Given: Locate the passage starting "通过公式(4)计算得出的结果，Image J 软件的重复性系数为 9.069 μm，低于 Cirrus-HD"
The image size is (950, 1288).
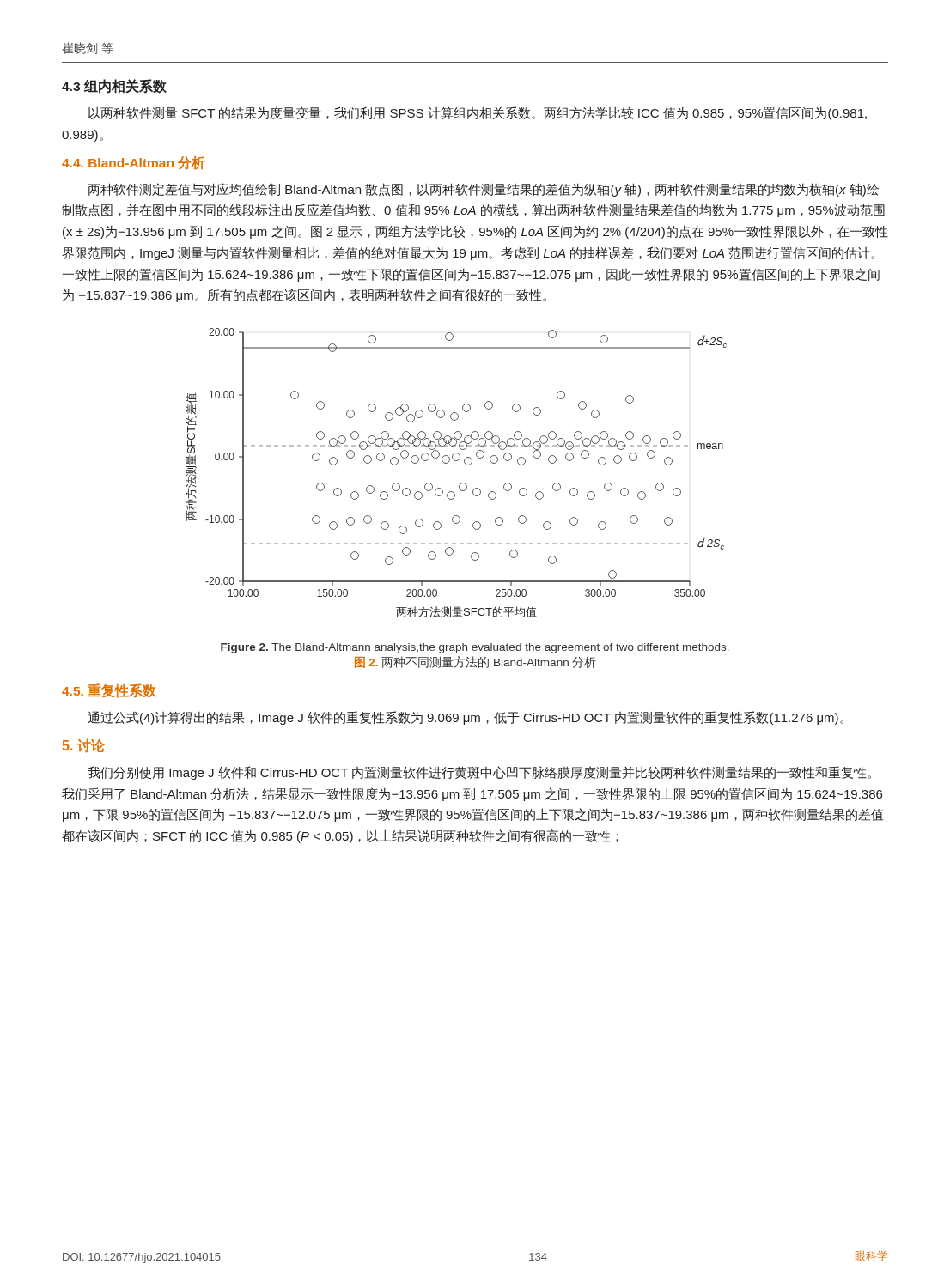Looking at the screenshot, I should [x=470, y=717].
